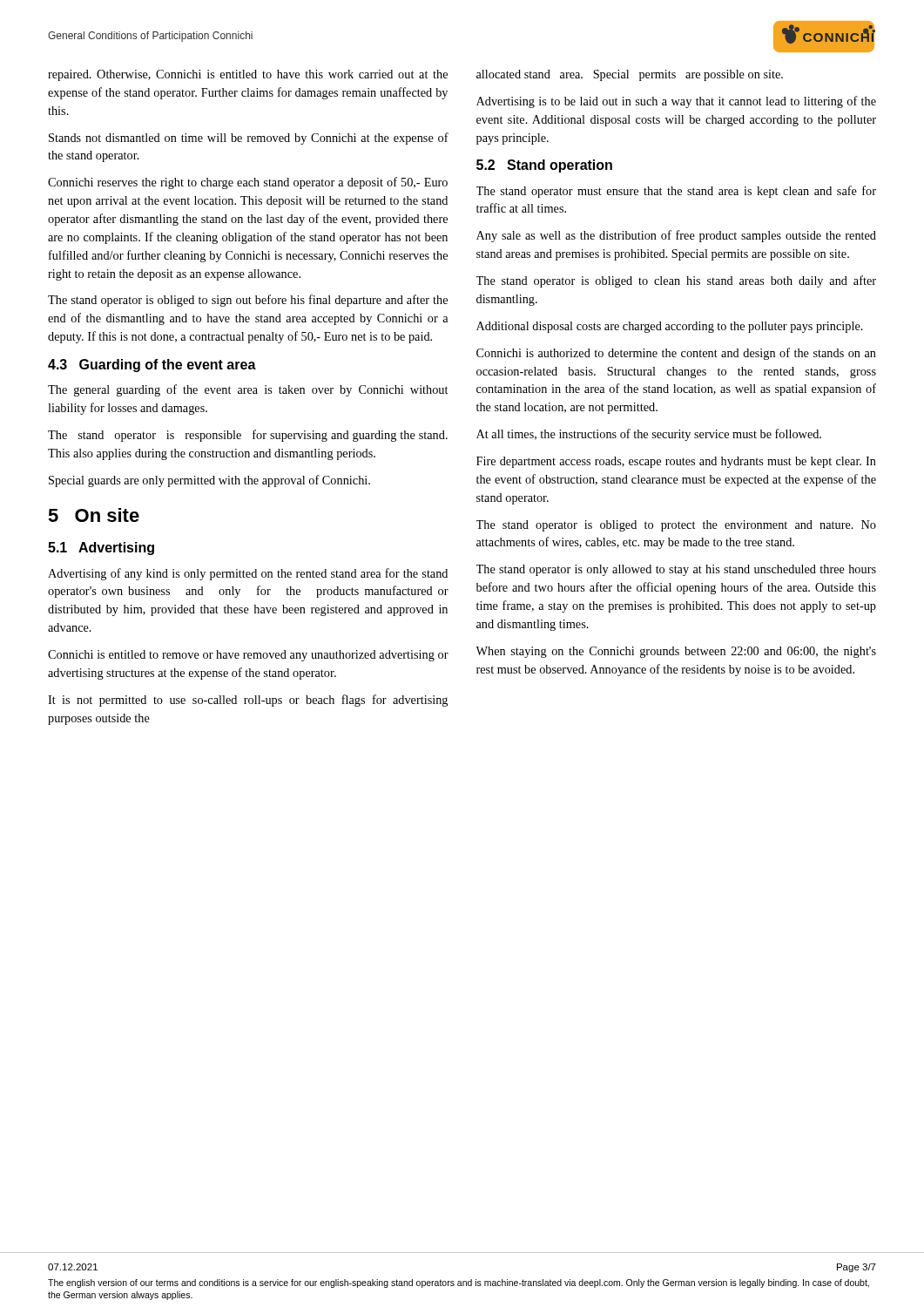Locate the text block containing "When staying on the Connichi"

[x=676, y=660]
